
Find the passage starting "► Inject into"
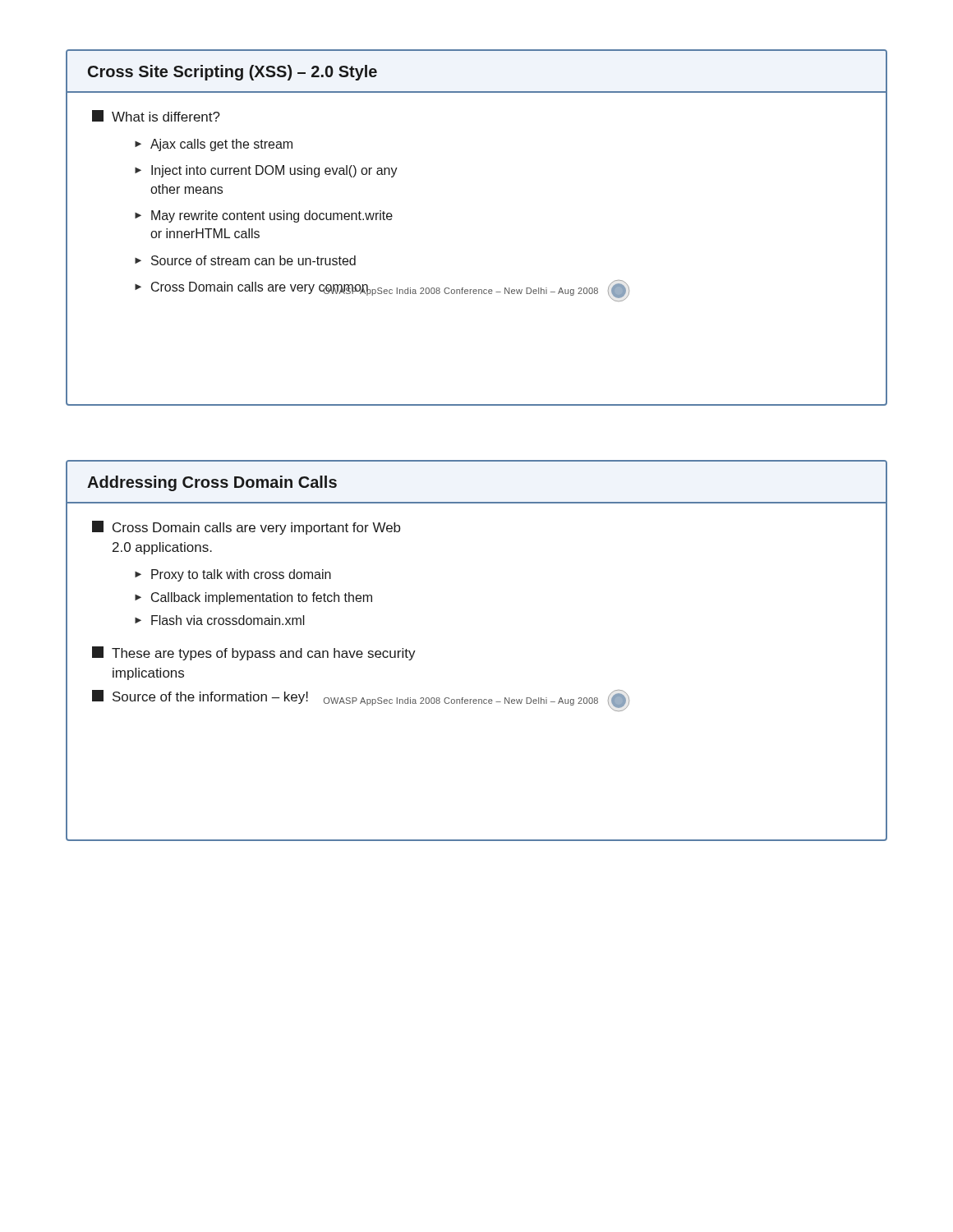[x=265, y=180]
